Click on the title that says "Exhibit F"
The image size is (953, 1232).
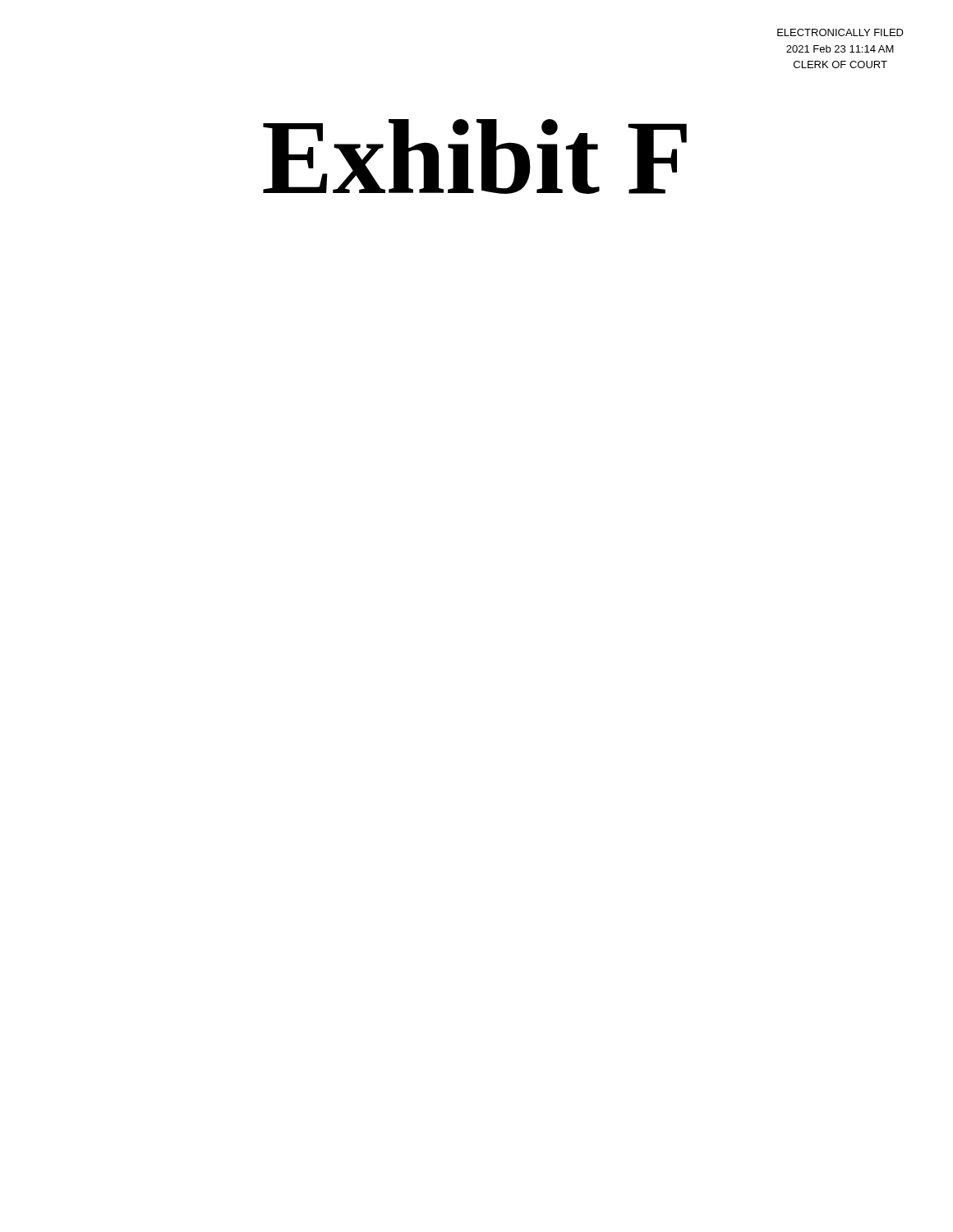tap(476, 157)
